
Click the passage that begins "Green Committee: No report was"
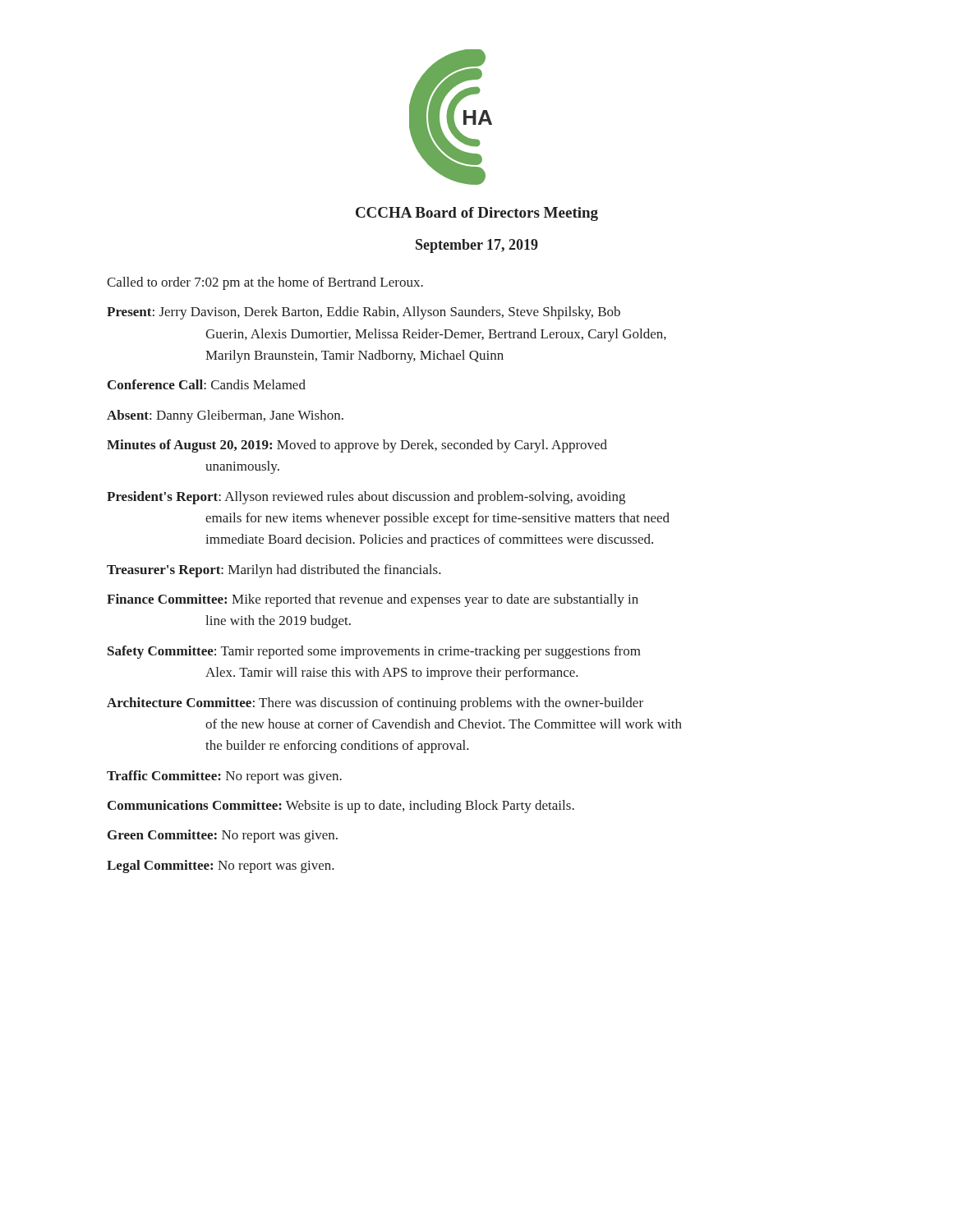pyautogui.click(x=223, y=835)
